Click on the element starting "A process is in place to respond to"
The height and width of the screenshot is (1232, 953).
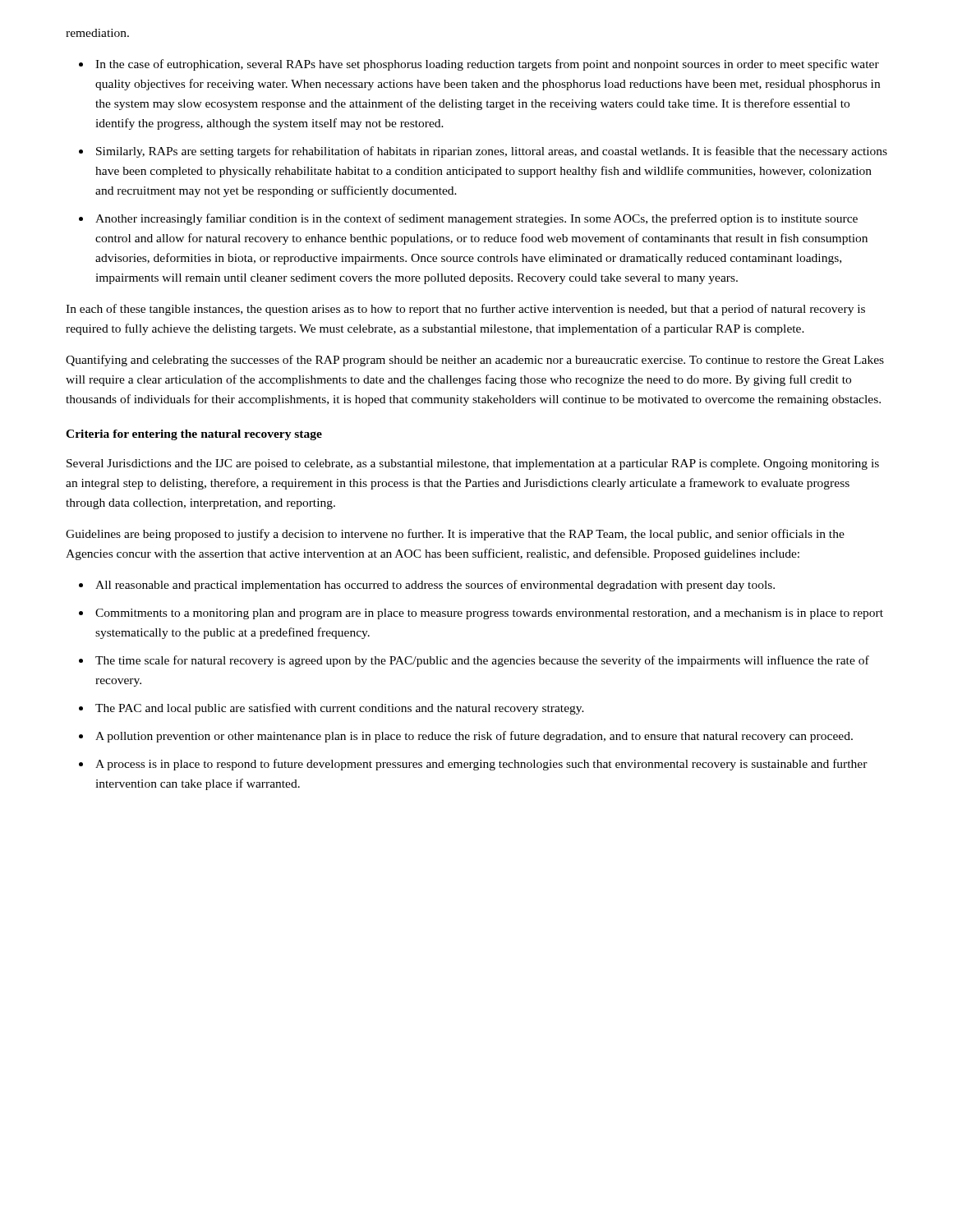pyautogui.click(x=481, y=774)
